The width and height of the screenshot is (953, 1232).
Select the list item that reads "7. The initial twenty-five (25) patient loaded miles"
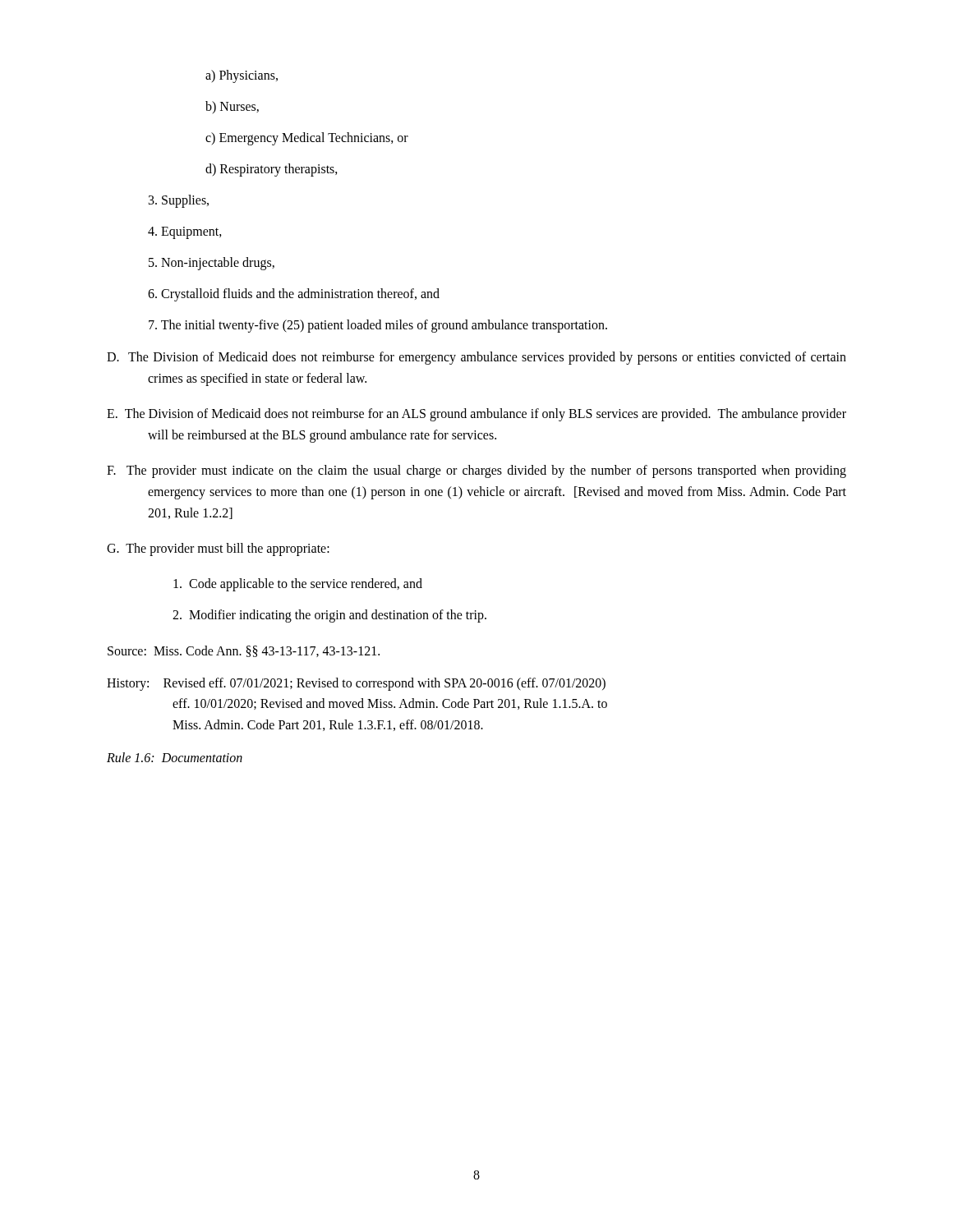click(378, 325)
